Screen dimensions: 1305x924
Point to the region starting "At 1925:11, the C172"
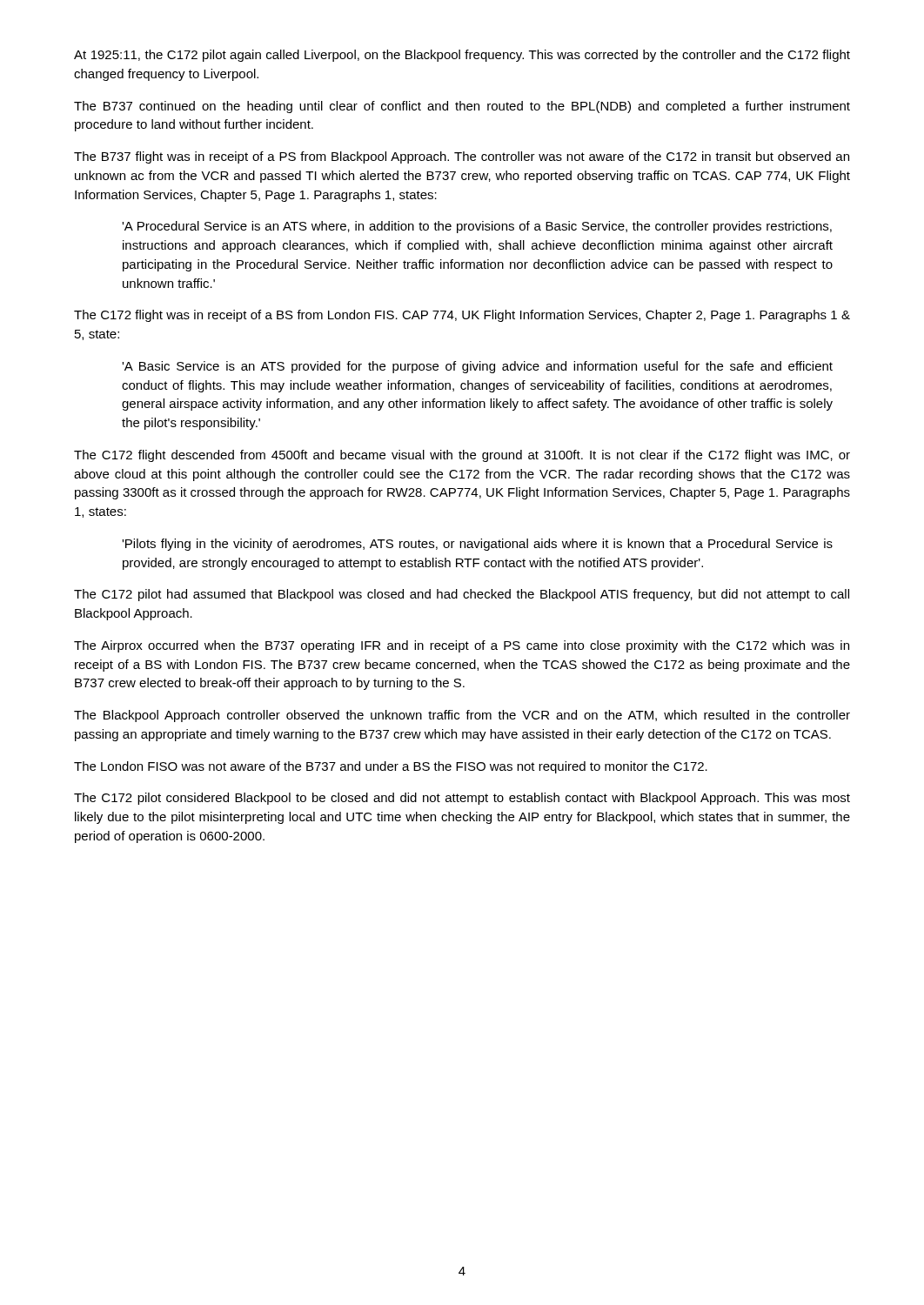point(462,64)
